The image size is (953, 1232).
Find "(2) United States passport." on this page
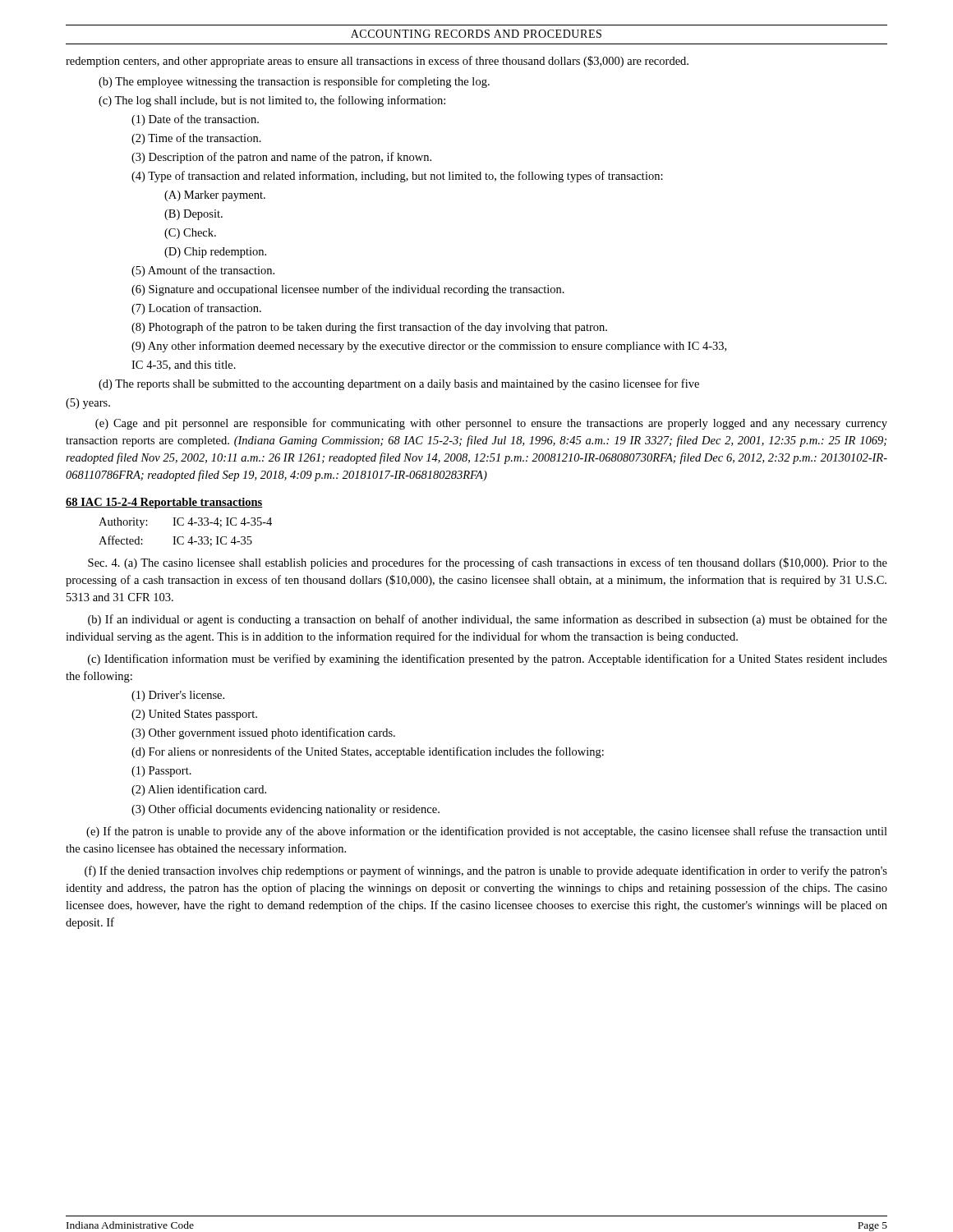point(195,714)
